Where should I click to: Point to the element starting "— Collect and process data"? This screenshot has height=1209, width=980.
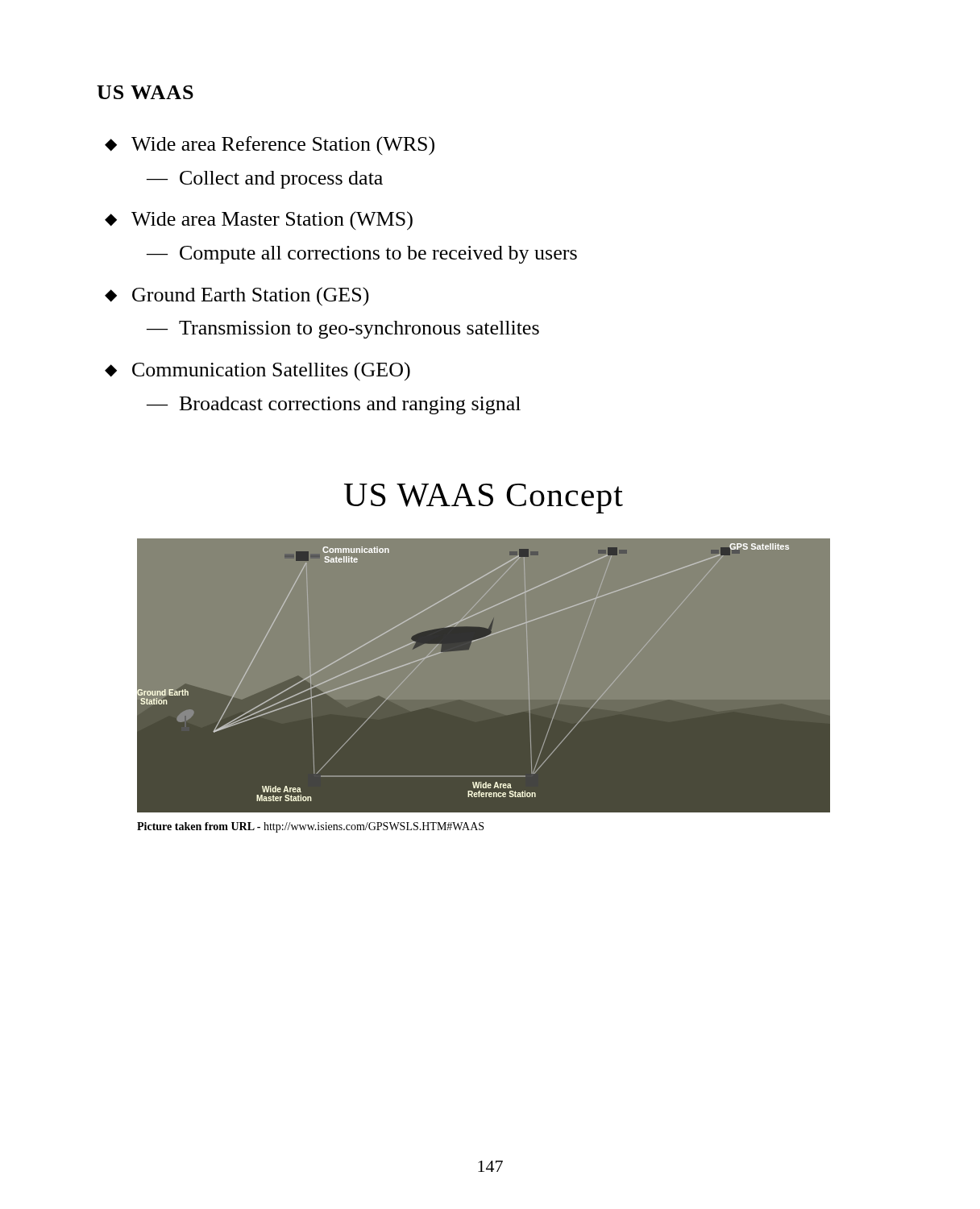[265, 178]
